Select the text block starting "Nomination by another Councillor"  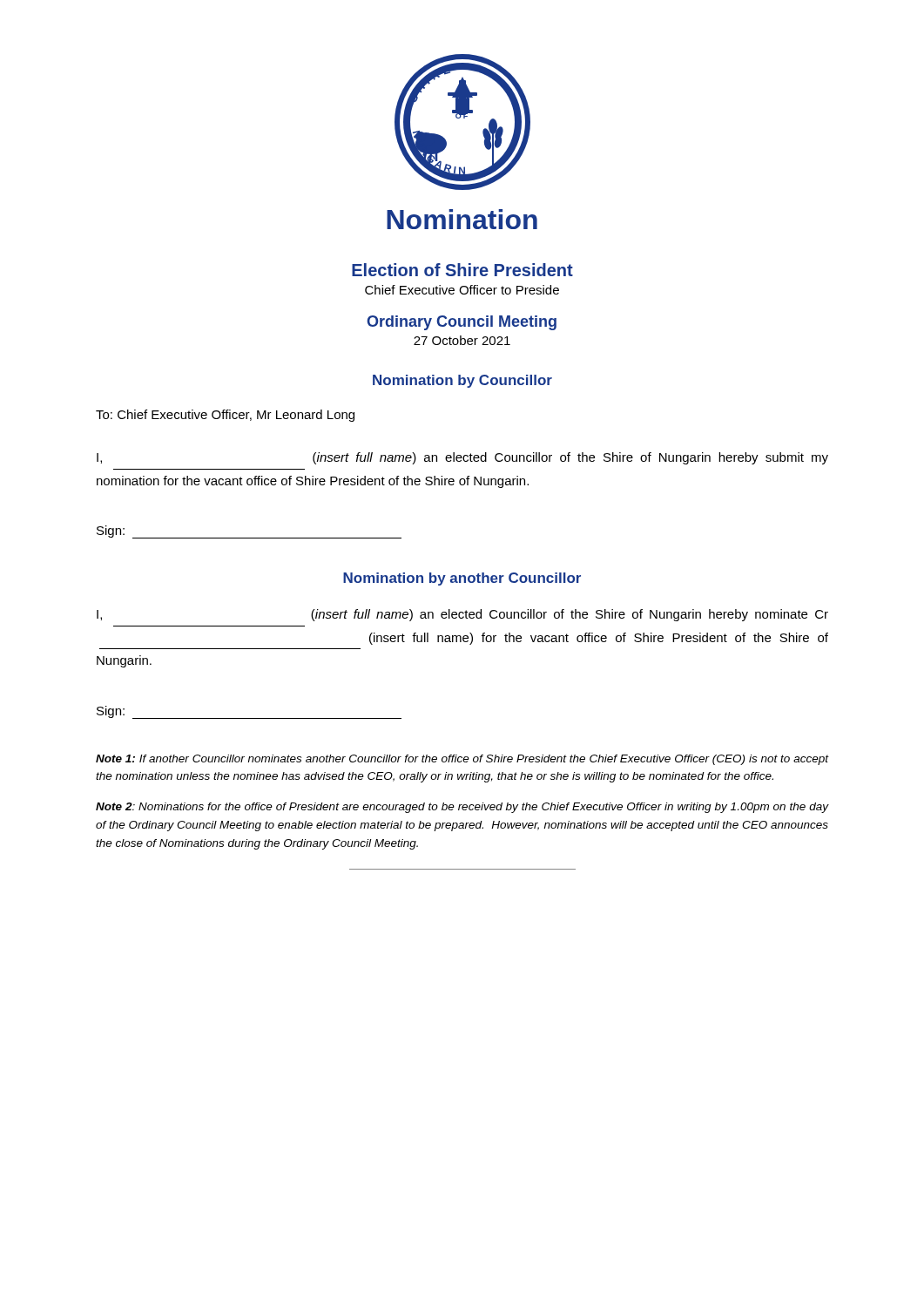pos(462,578)
